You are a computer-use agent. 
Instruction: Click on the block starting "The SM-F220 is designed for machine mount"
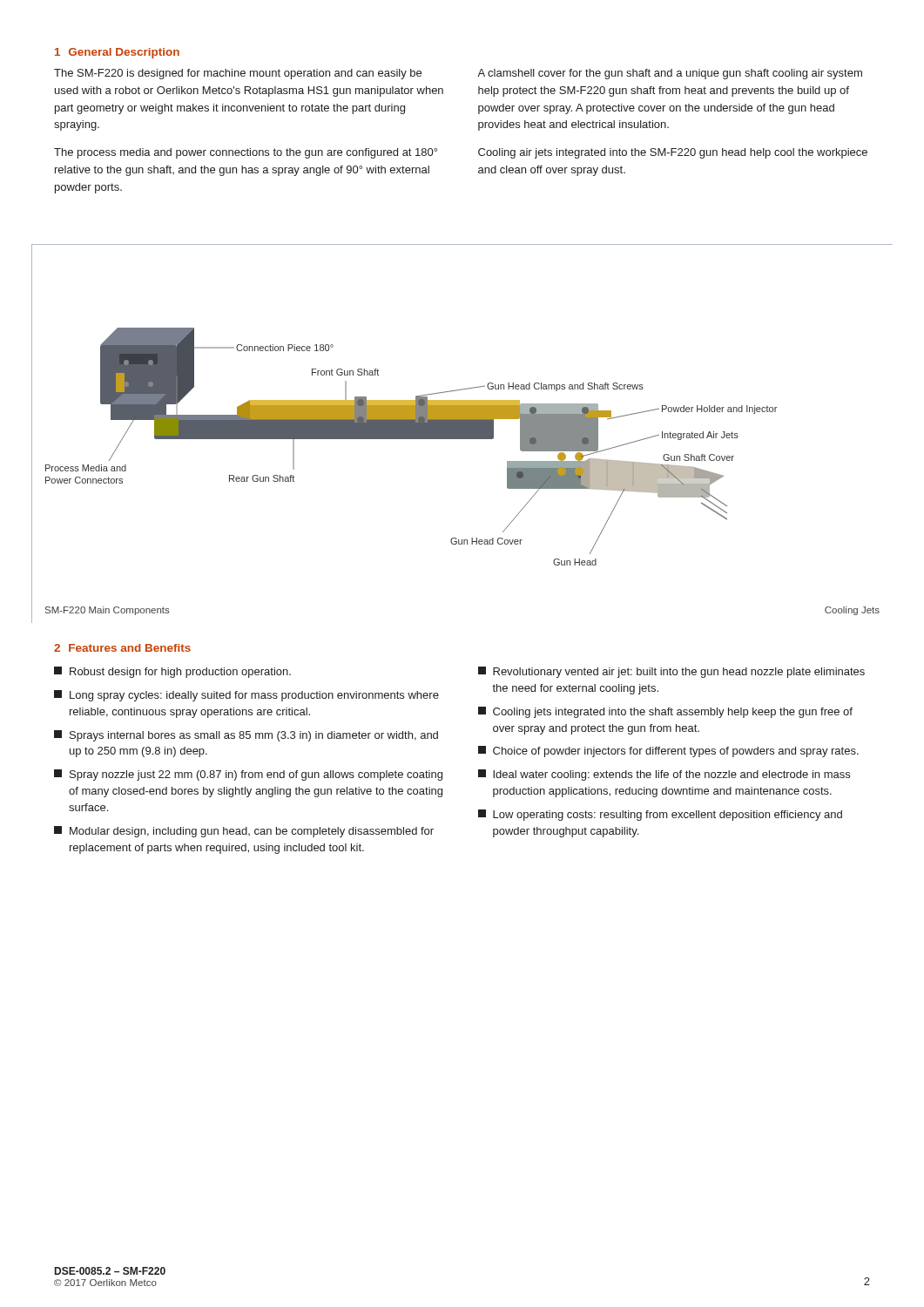[249, 99]
